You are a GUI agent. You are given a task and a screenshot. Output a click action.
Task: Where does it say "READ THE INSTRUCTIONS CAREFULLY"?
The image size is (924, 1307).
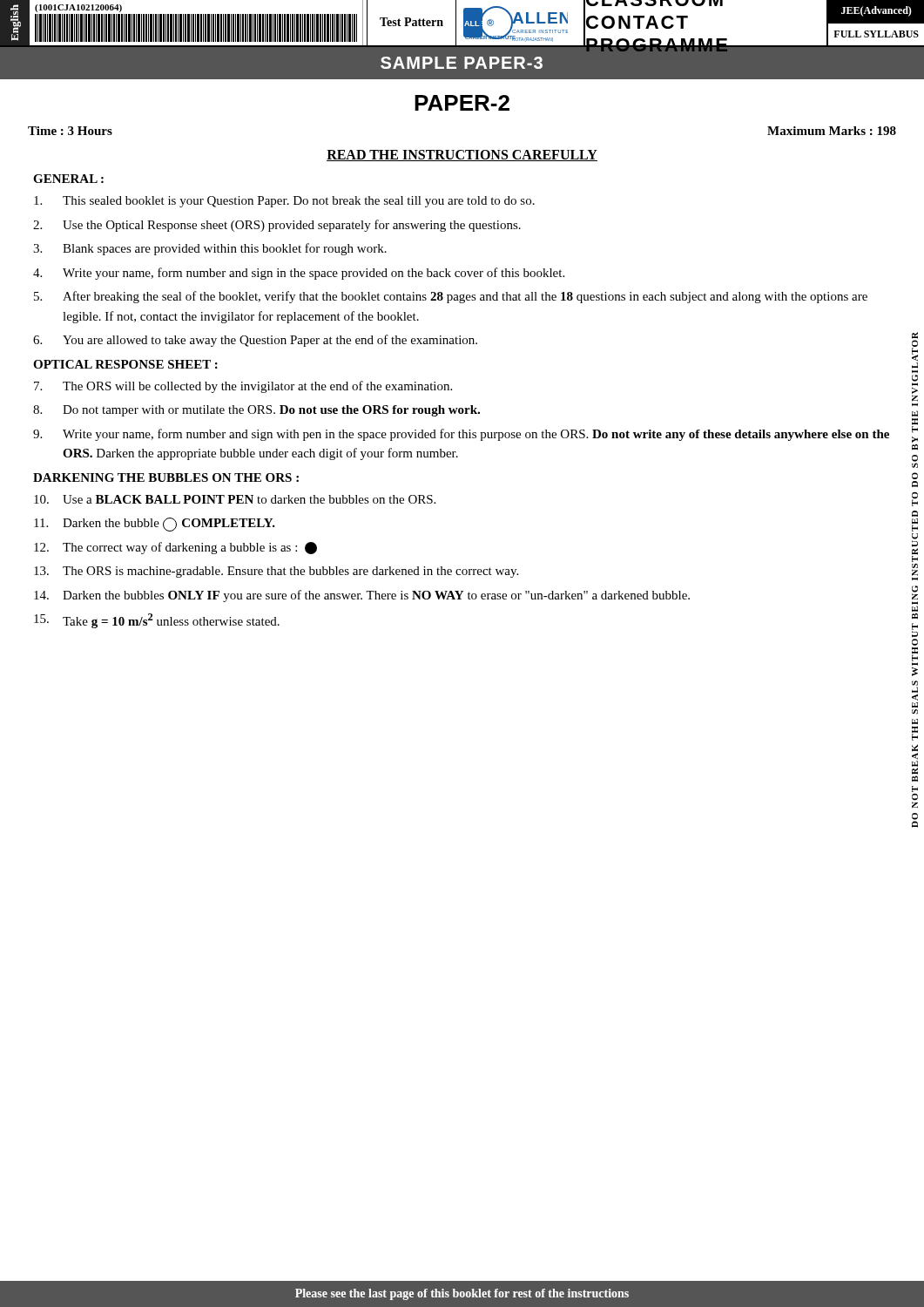[x=462, y=155]
